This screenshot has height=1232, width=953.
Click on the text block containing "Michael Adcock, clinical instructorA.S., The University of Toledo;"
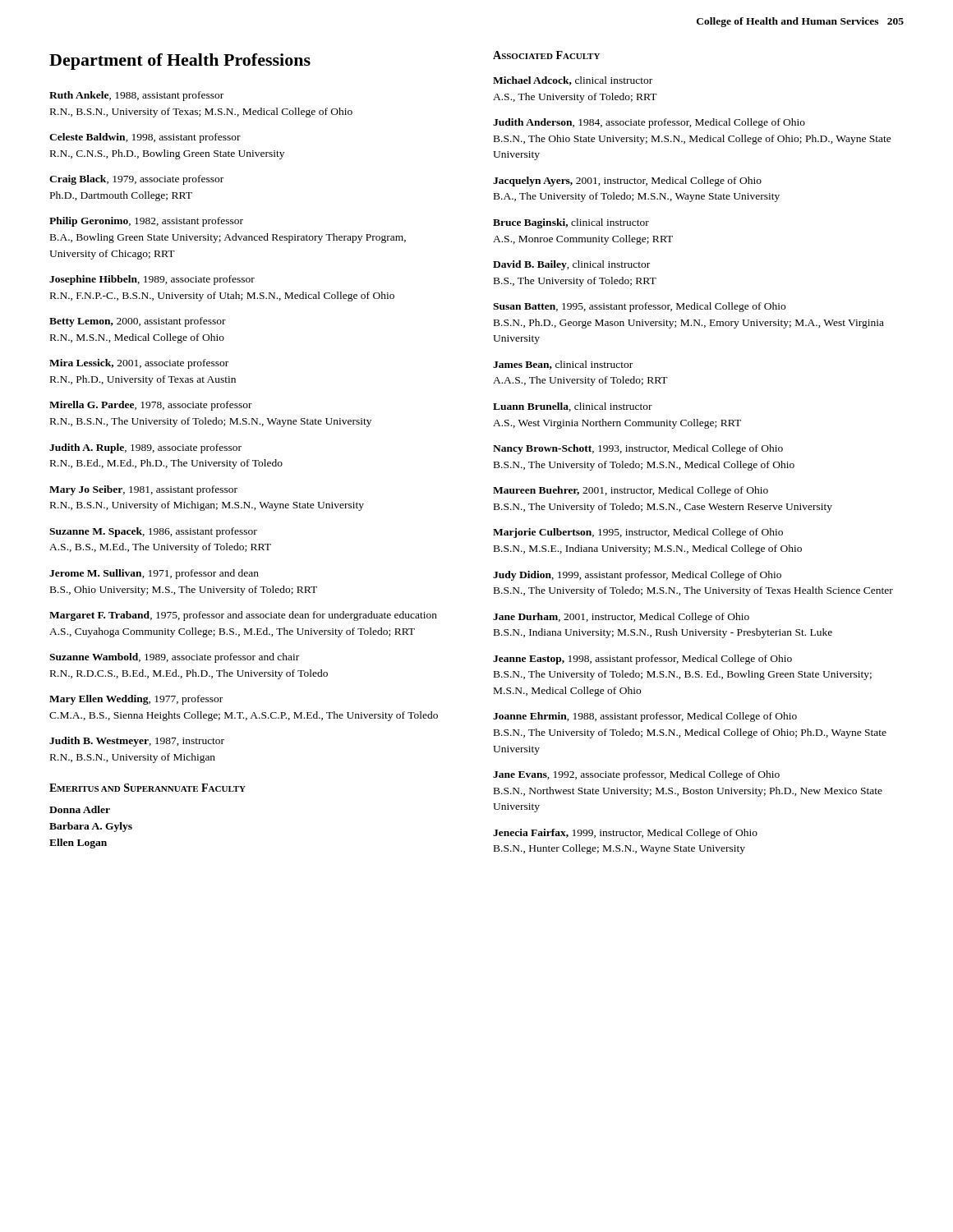click(x=575, y=88)
